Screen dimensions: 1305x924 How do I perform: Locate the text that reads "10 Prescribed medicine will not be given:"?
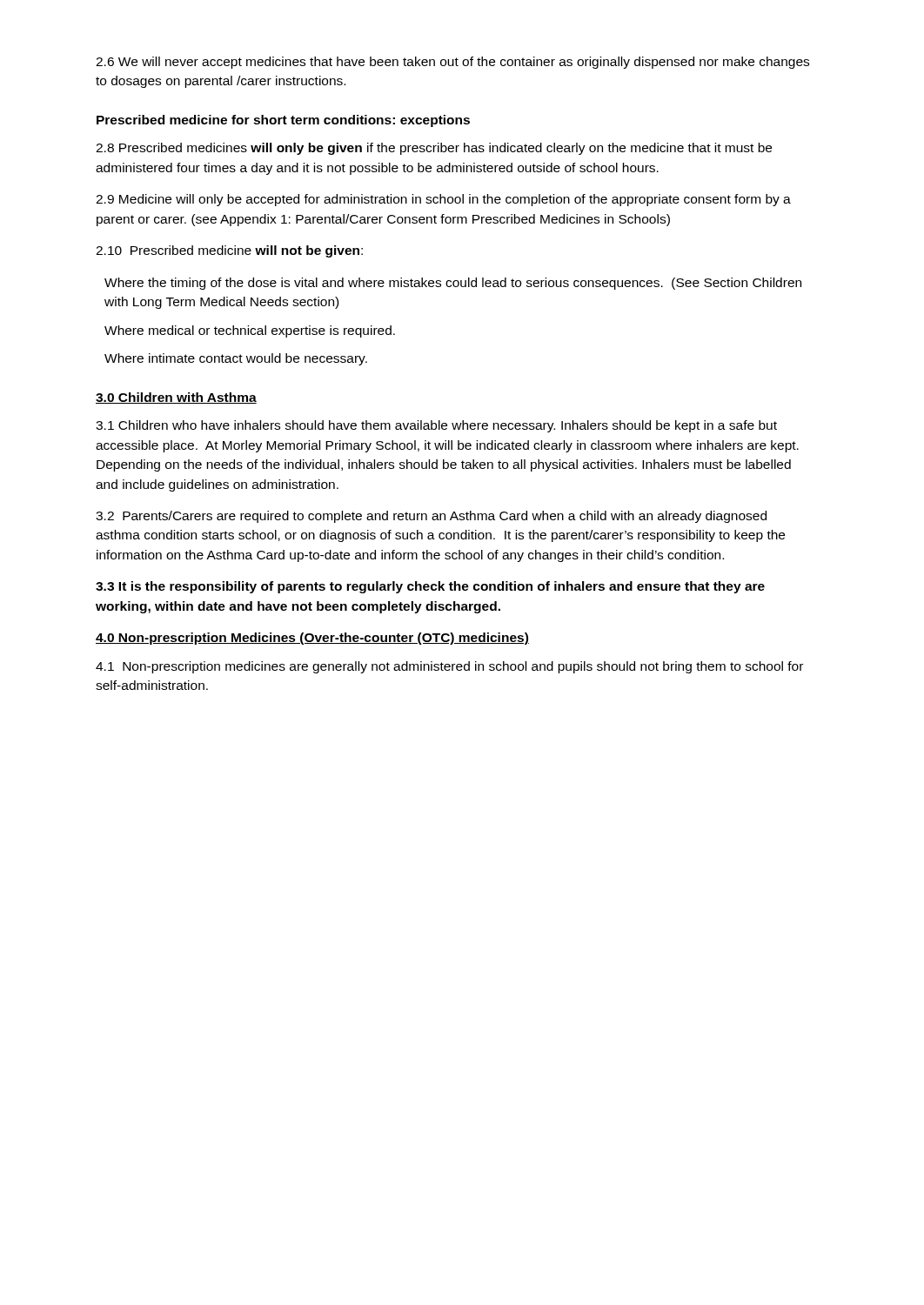click(x=230, y=250)
